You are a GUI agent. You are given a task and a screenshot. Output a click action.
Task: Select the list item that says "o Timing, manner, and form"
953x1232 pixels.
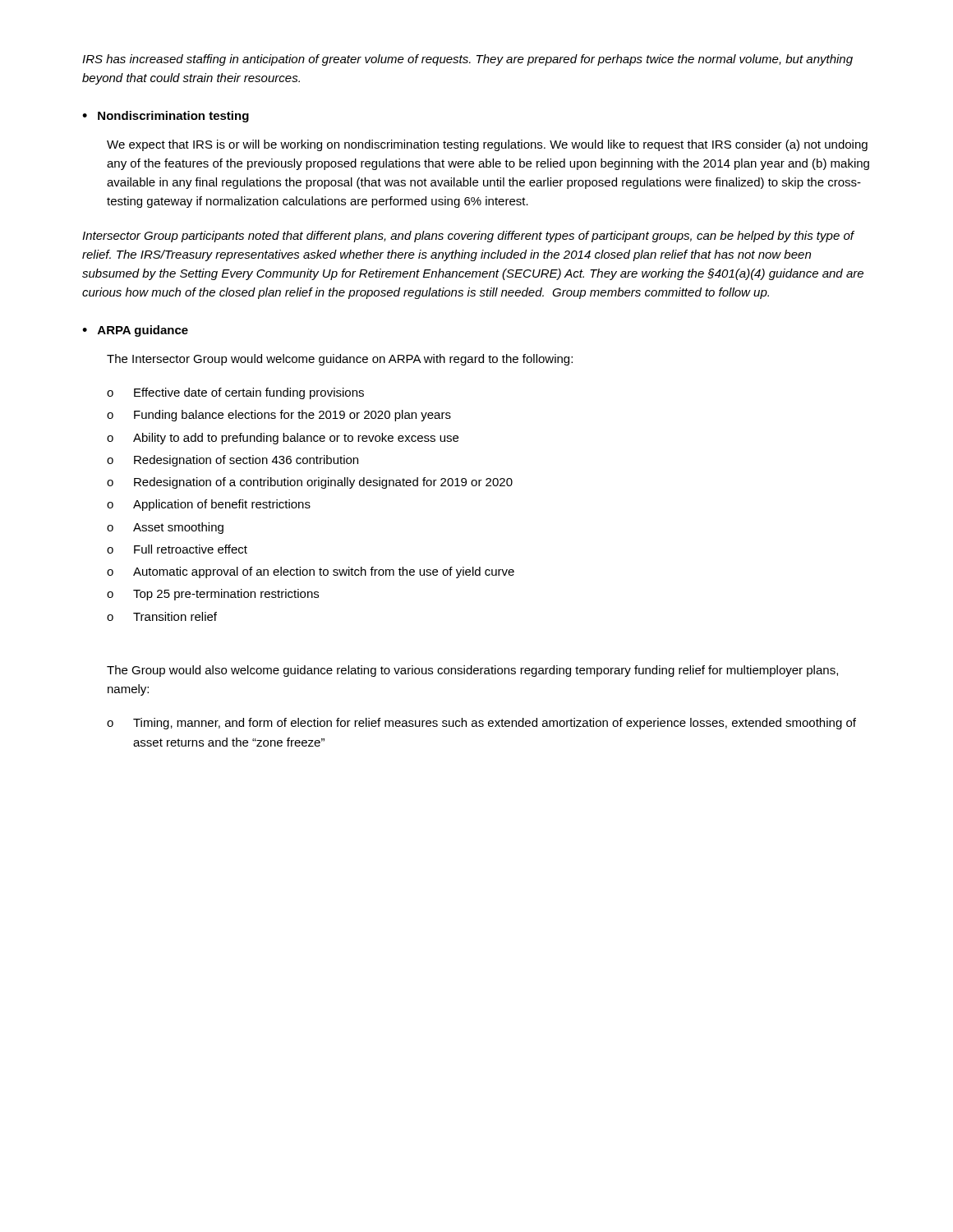[489, 732]
